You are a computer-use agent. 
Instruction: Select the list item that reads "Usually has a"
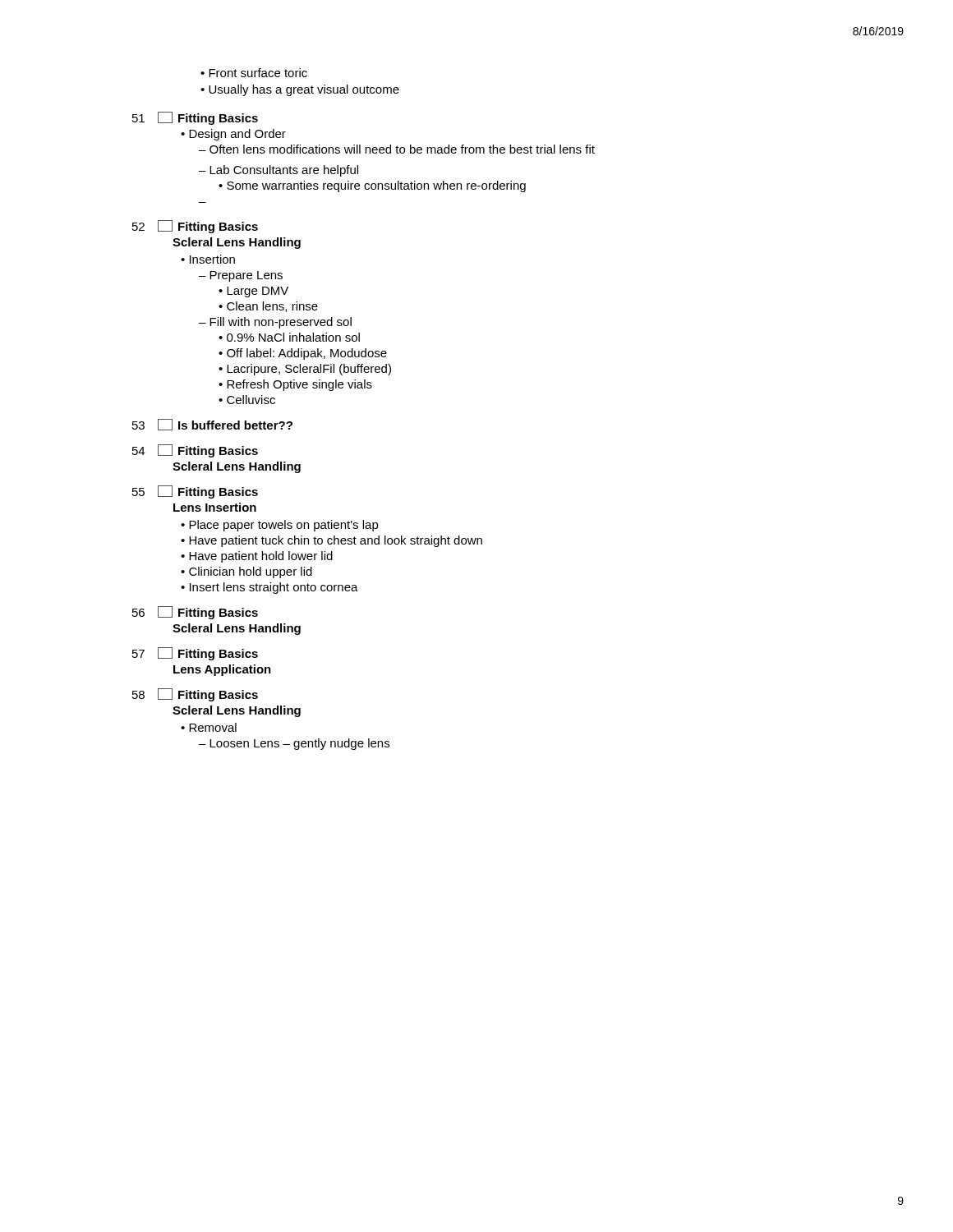click(x=304, y=89)
